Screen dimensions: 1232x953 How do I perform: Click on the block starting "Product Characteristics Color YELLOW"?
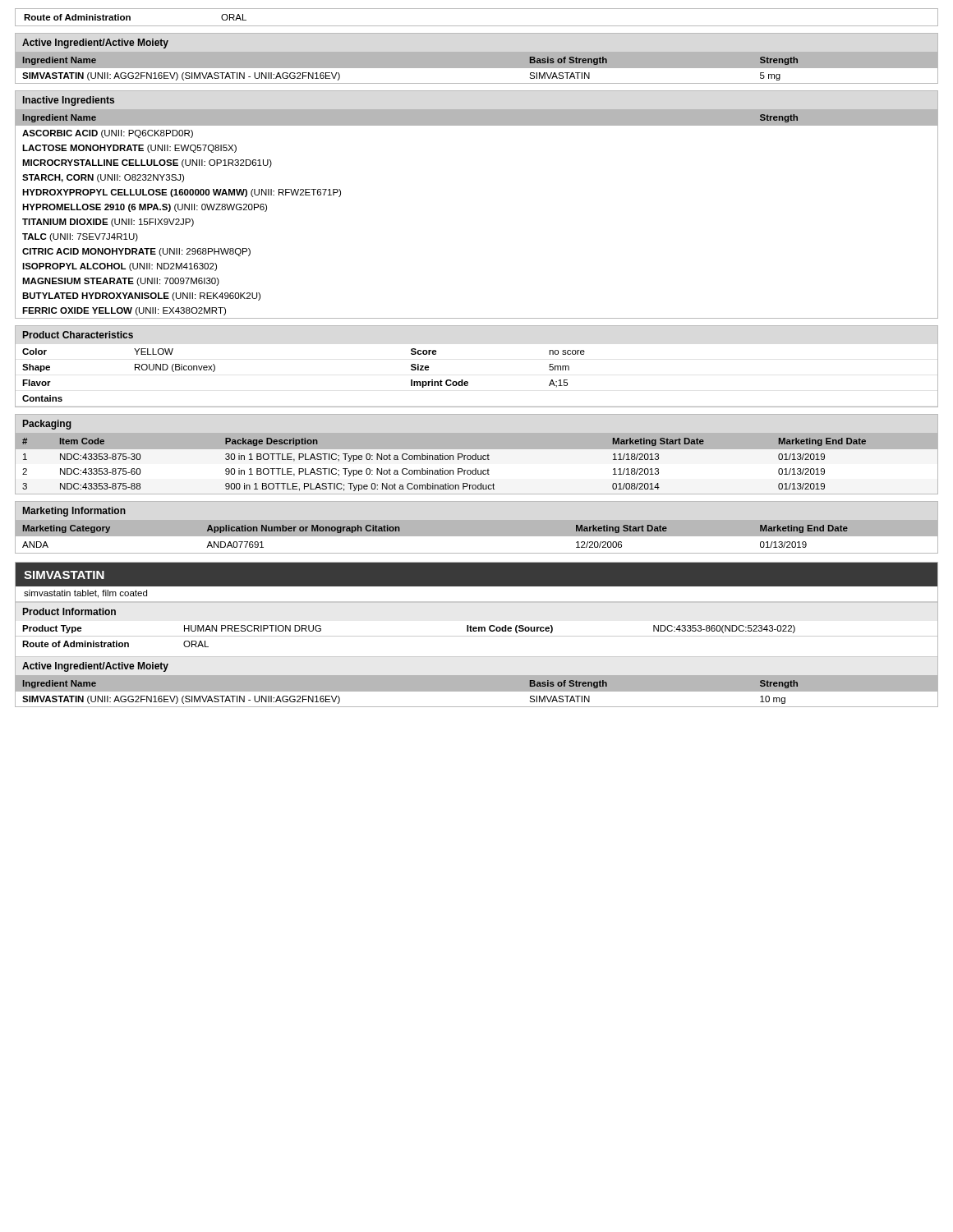(x=78, y=335)
